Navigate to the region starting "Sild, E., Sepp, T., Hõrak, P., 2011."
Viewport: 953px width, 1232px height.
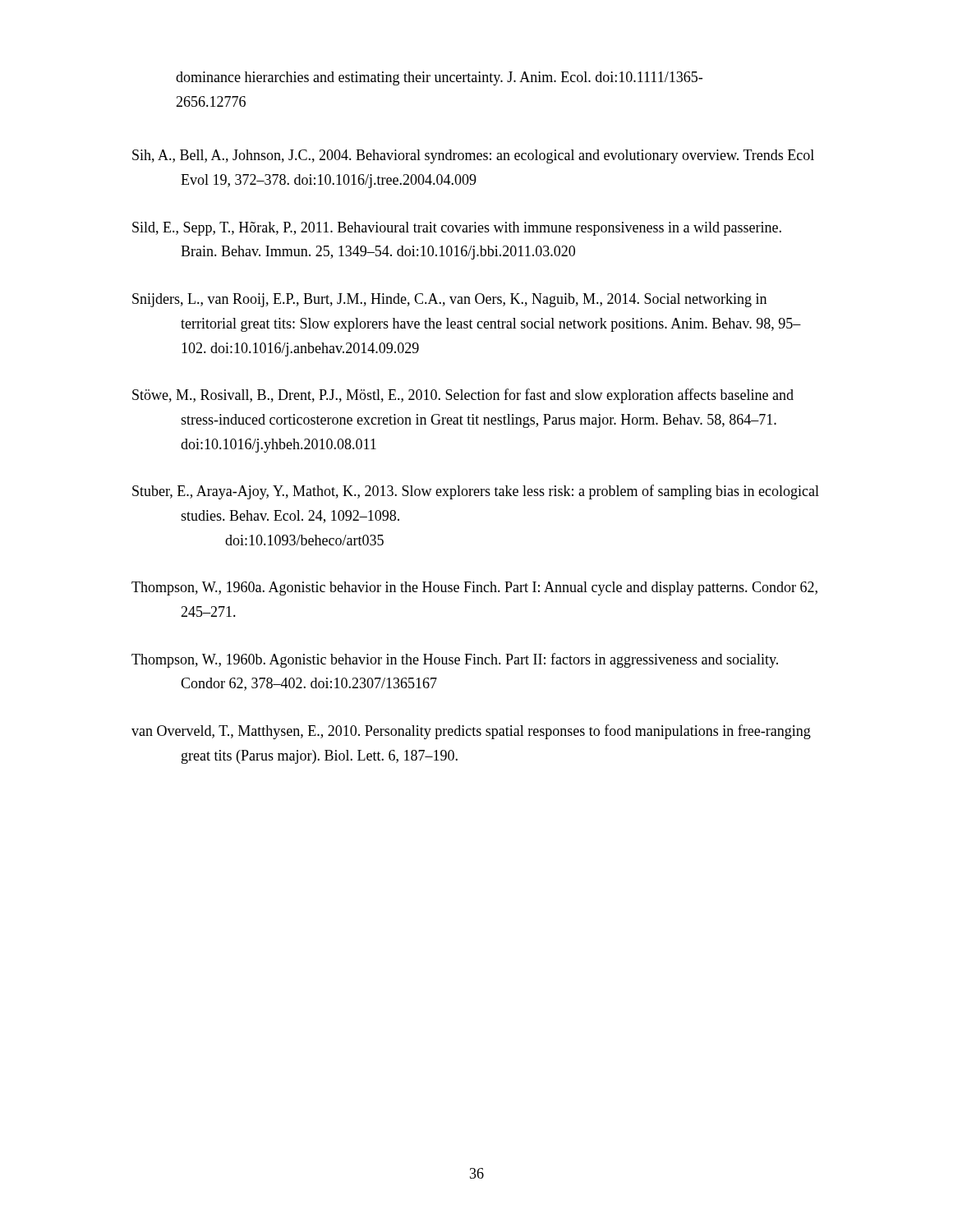pos(457,240)
